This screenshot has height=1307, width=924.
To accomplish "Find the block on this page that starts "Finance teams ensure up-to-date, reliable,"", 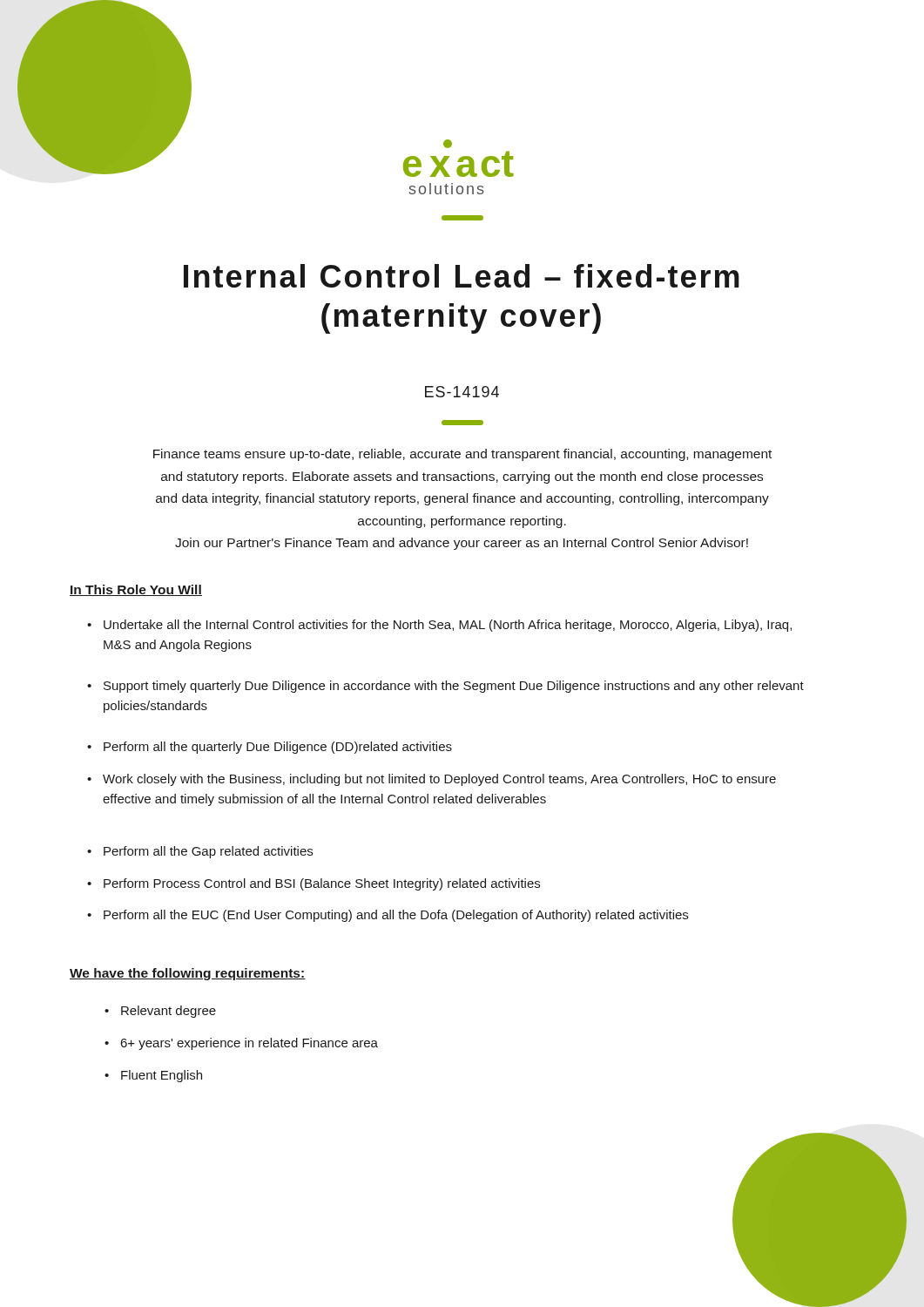I will (462, 498).
